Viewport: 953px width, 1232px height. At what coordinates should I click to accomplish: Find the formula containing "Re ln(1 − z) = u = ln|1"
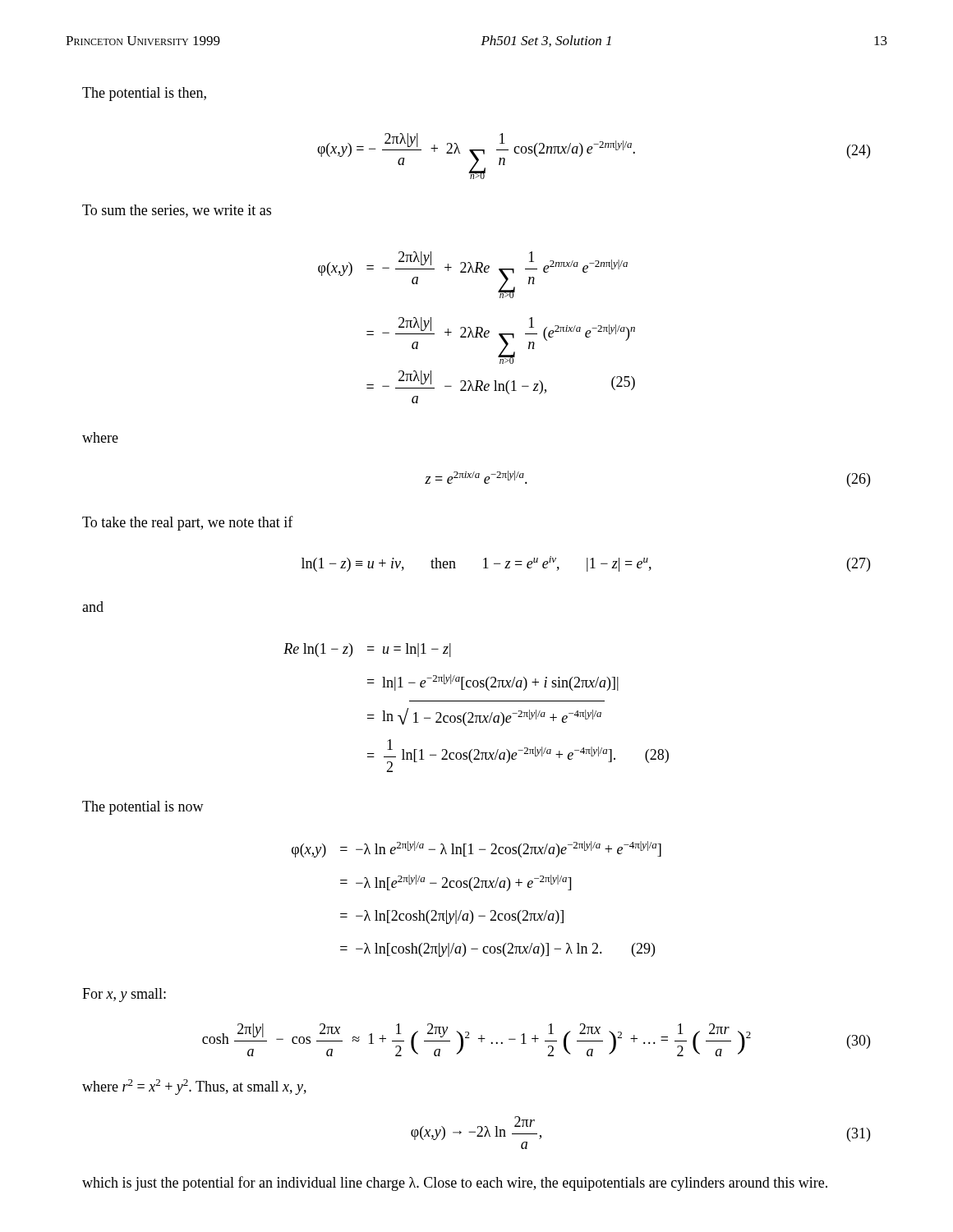click(476, 706)
